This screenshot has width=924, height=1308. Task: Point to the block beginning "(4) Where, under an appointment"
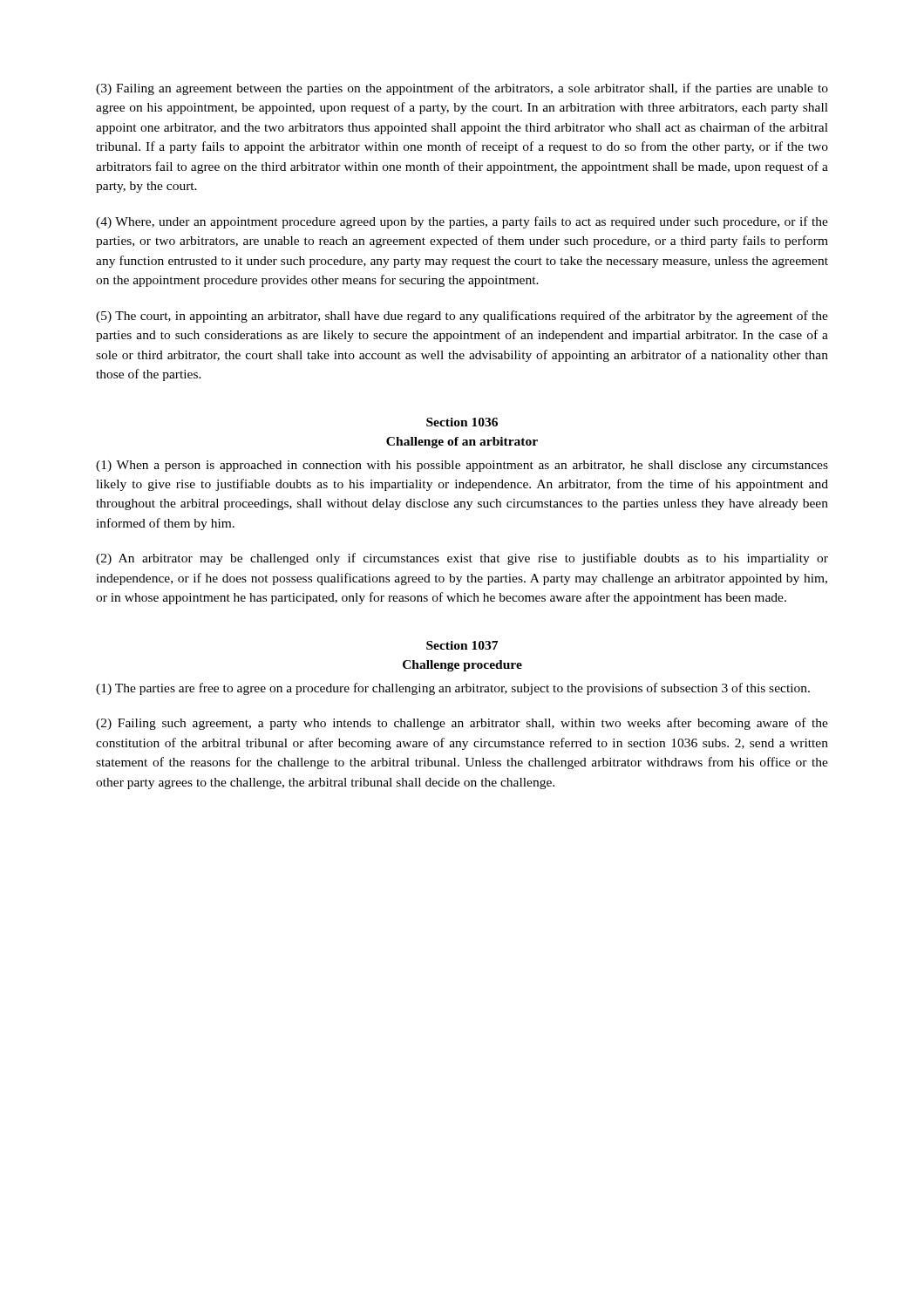462,250
